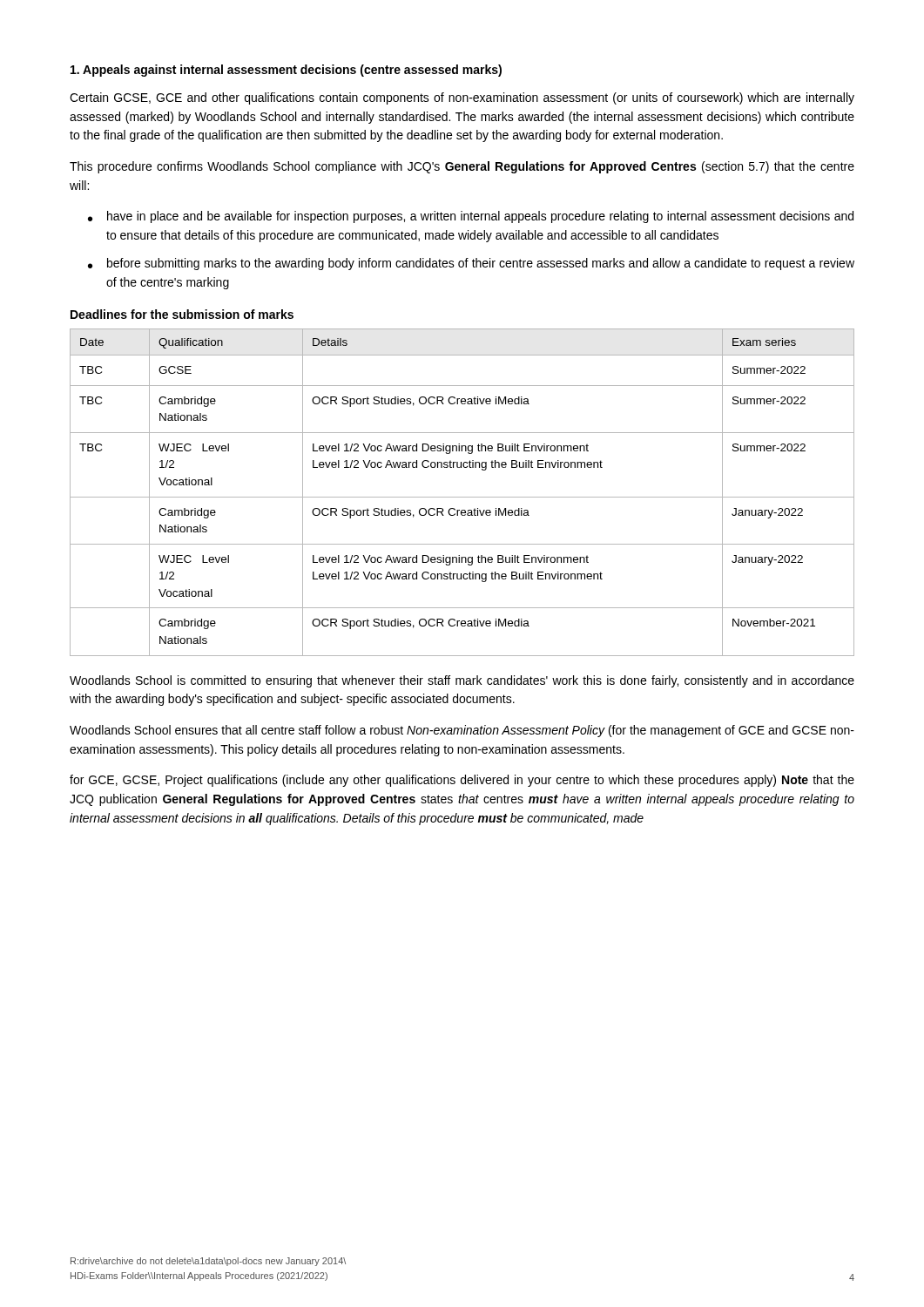Click on the text block that reads "Certain GCSE, GCE and other"
924x1307 pixels.
(462, 116)
